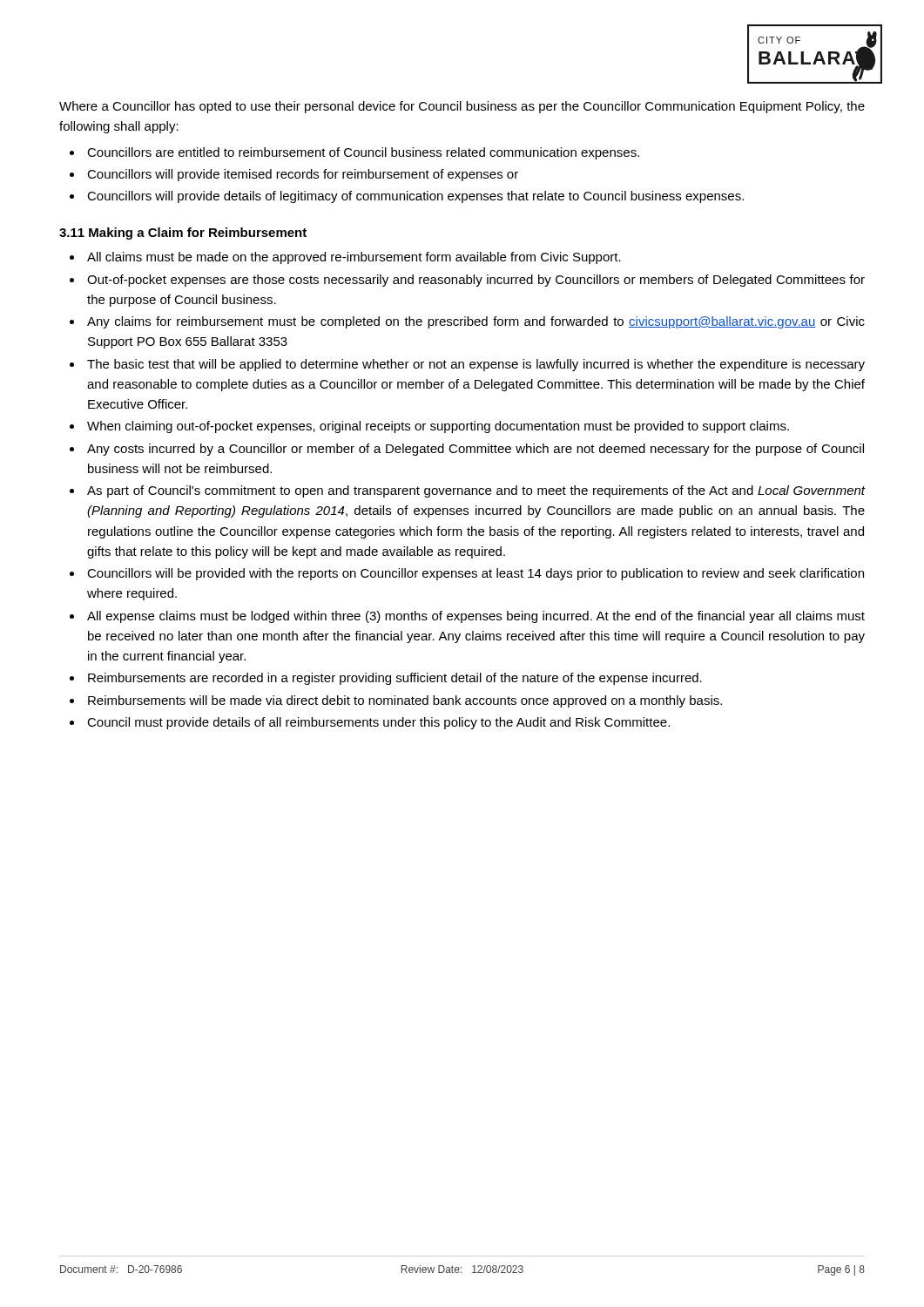This screenshot has height=1307, width=924.
Task: Select the list item with the text "Council must provide details of"
Action: pos(379,722)
